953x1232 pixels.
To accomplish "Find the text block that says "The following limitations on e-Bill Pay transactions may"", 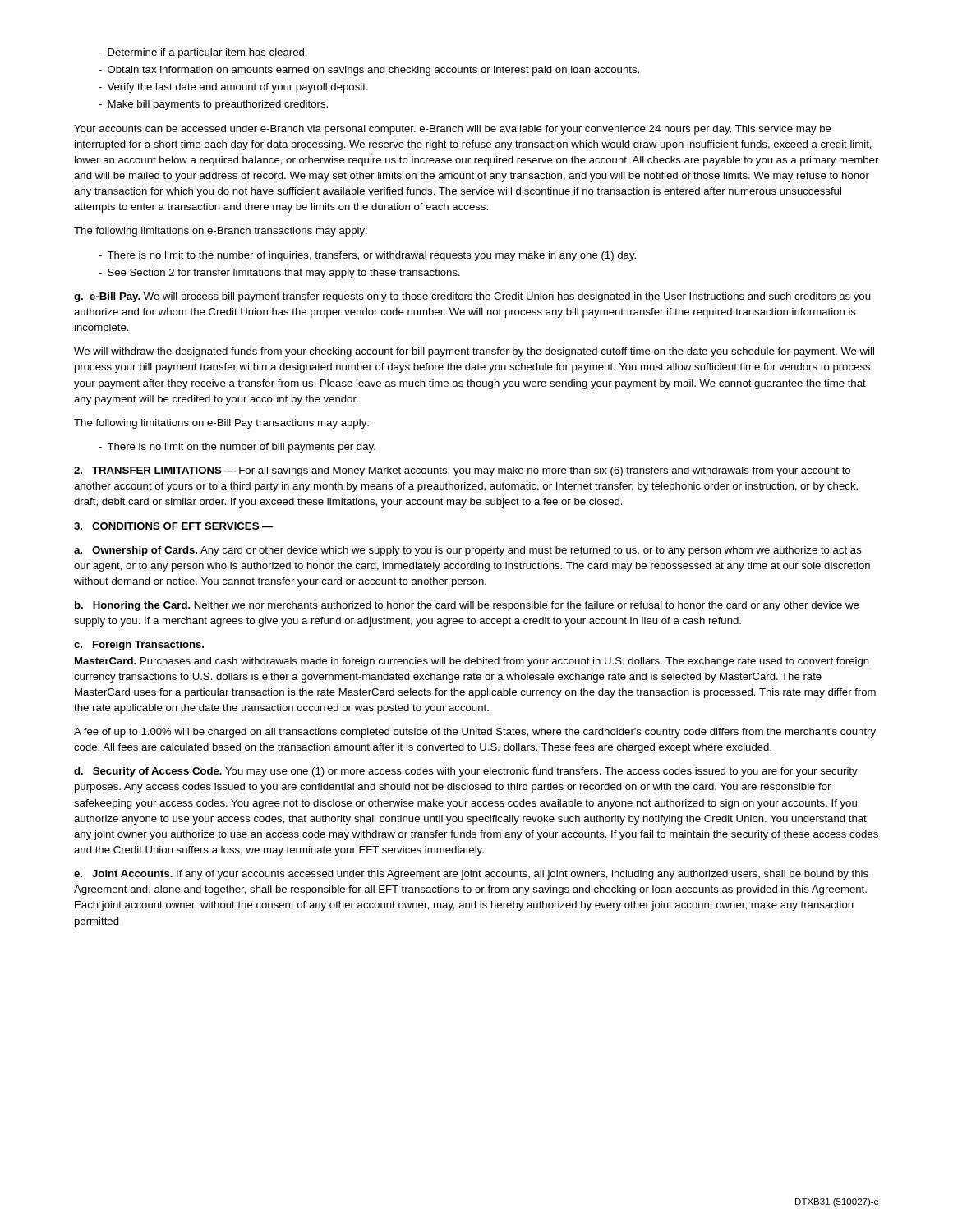I will click(221, 424).
